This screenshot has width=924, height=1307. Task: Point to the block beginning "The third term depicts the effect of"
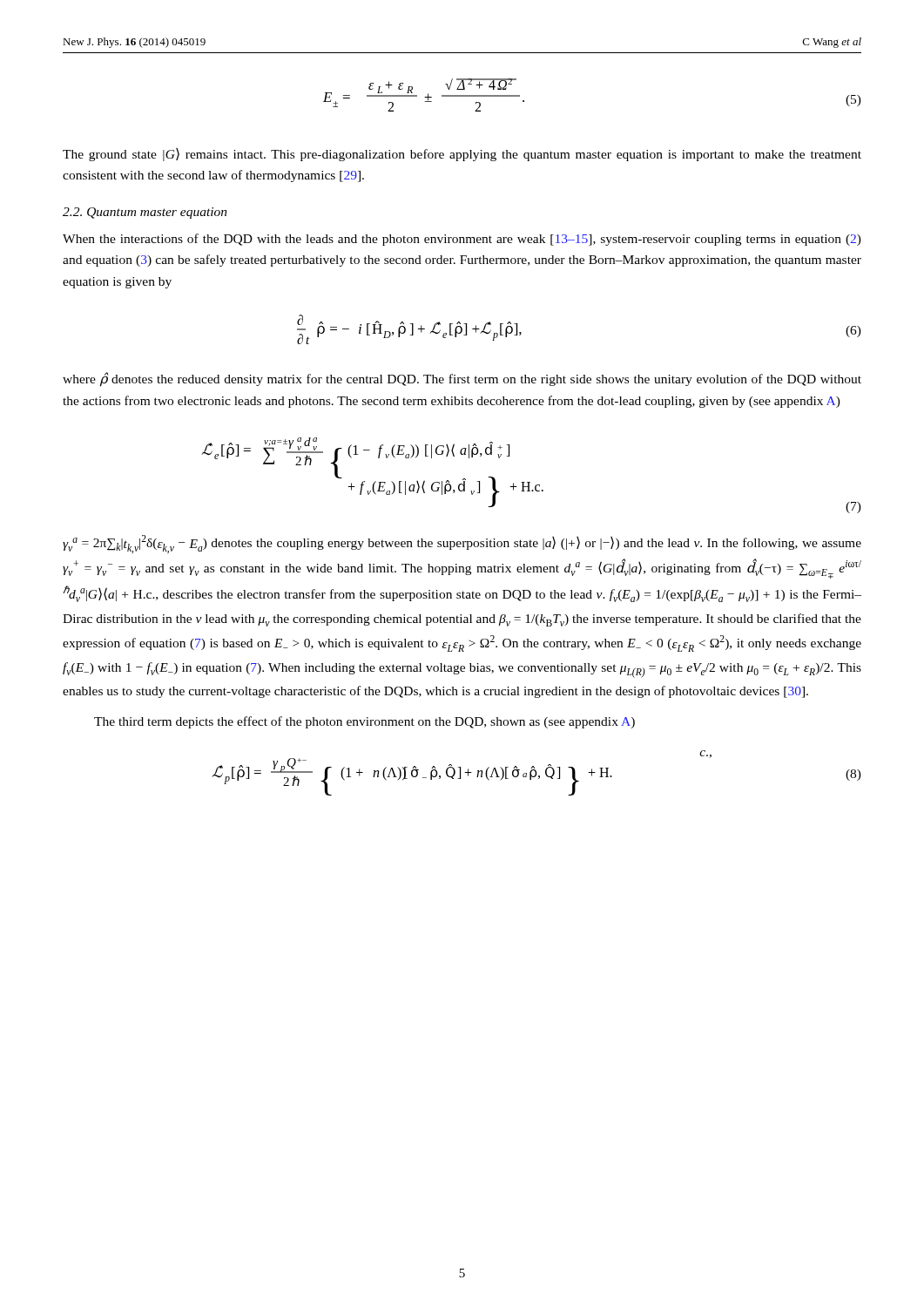478,722
